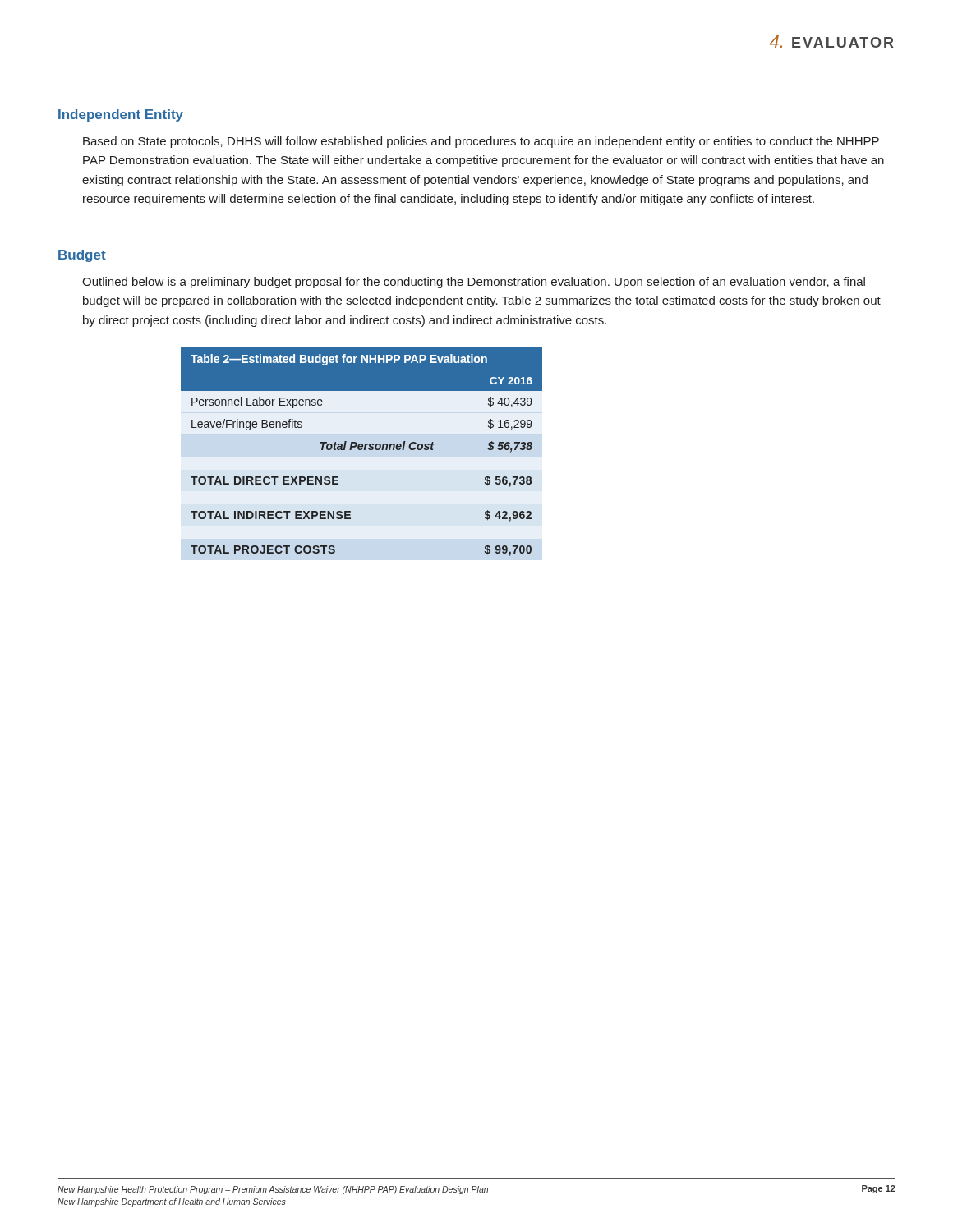Image resolution: width=953 pixels, height=1232 pixels.
Task: Where is the passage that starts "Outlined below is a preliminary budget proposal for"?
Action: coord(481,300)
